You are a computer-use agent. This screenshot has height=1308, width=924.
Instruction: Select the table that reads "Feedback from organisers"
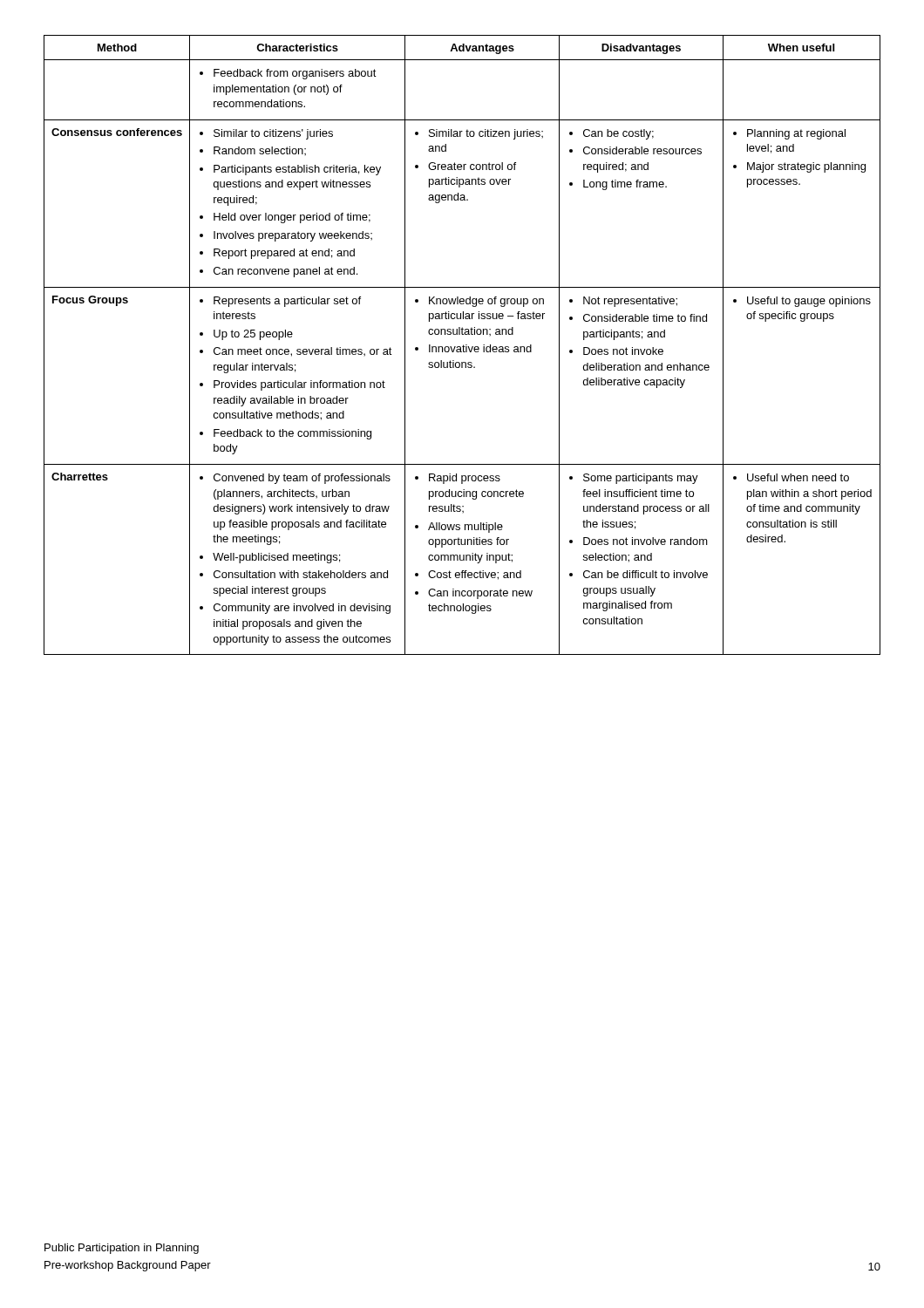tap(462, 628)
